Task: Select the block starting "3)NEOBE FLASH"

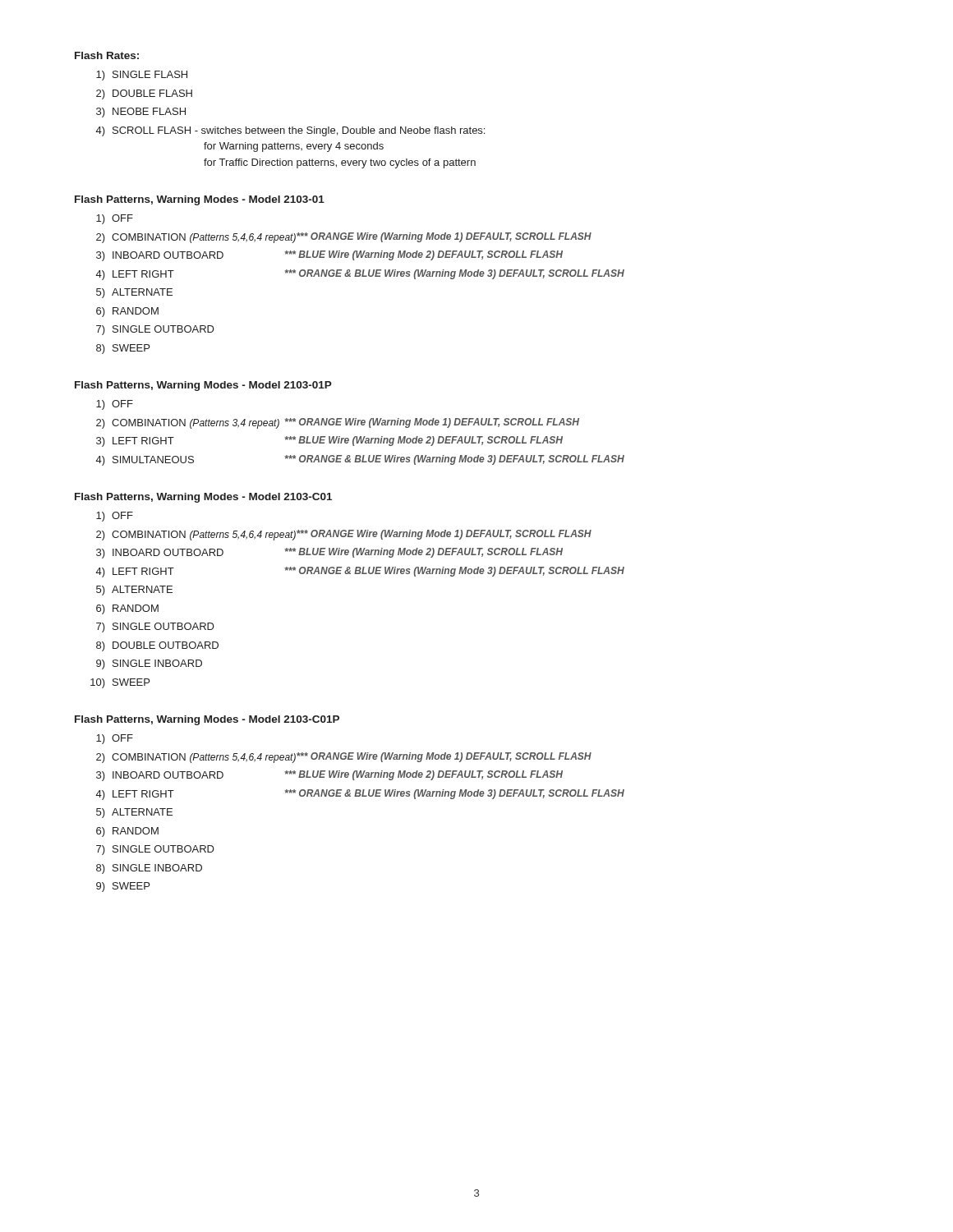Action: point(141,113)
